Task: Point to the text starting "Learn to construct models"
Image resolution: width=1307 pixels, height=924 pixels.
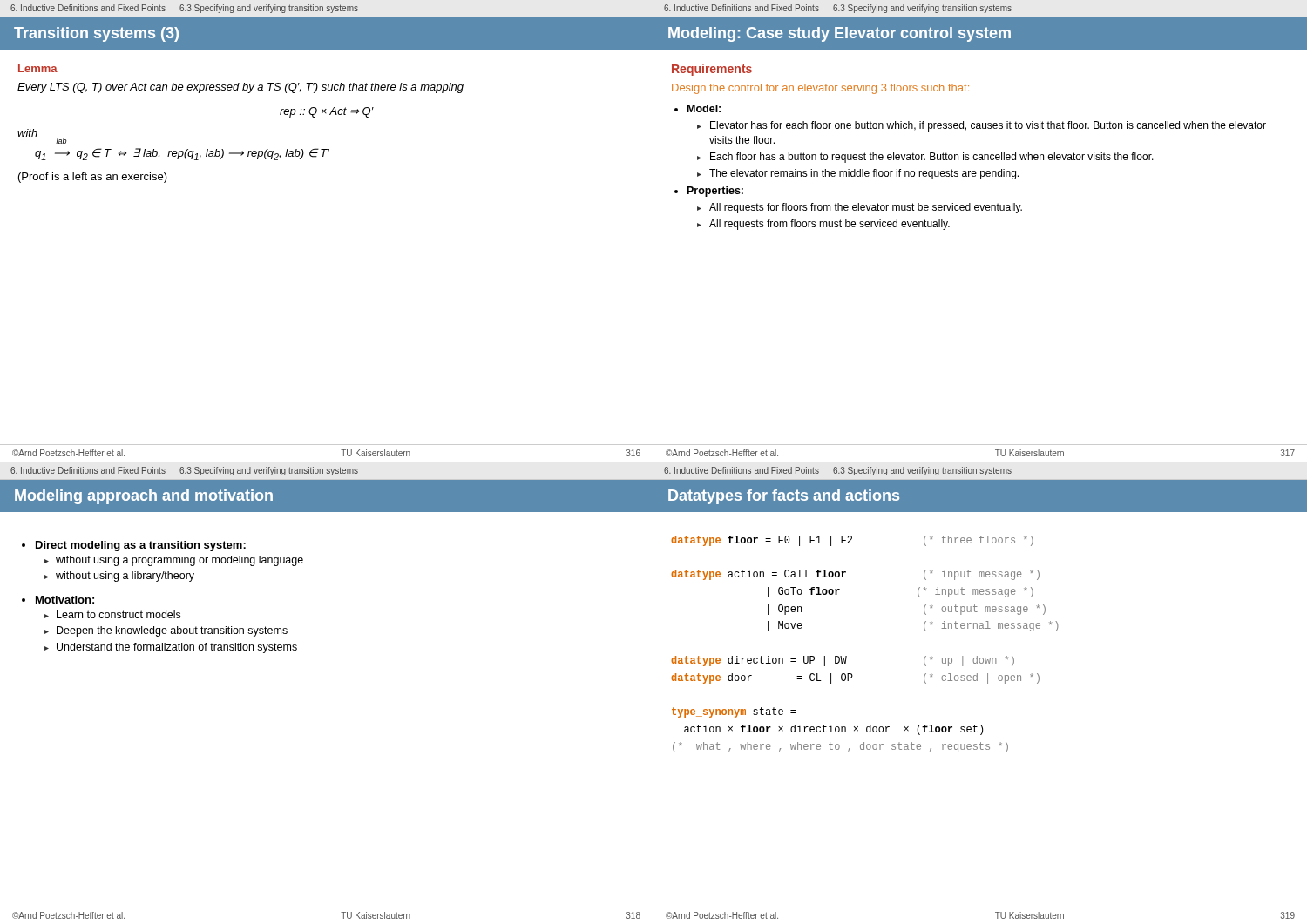Action: click(x=118, y=614)
